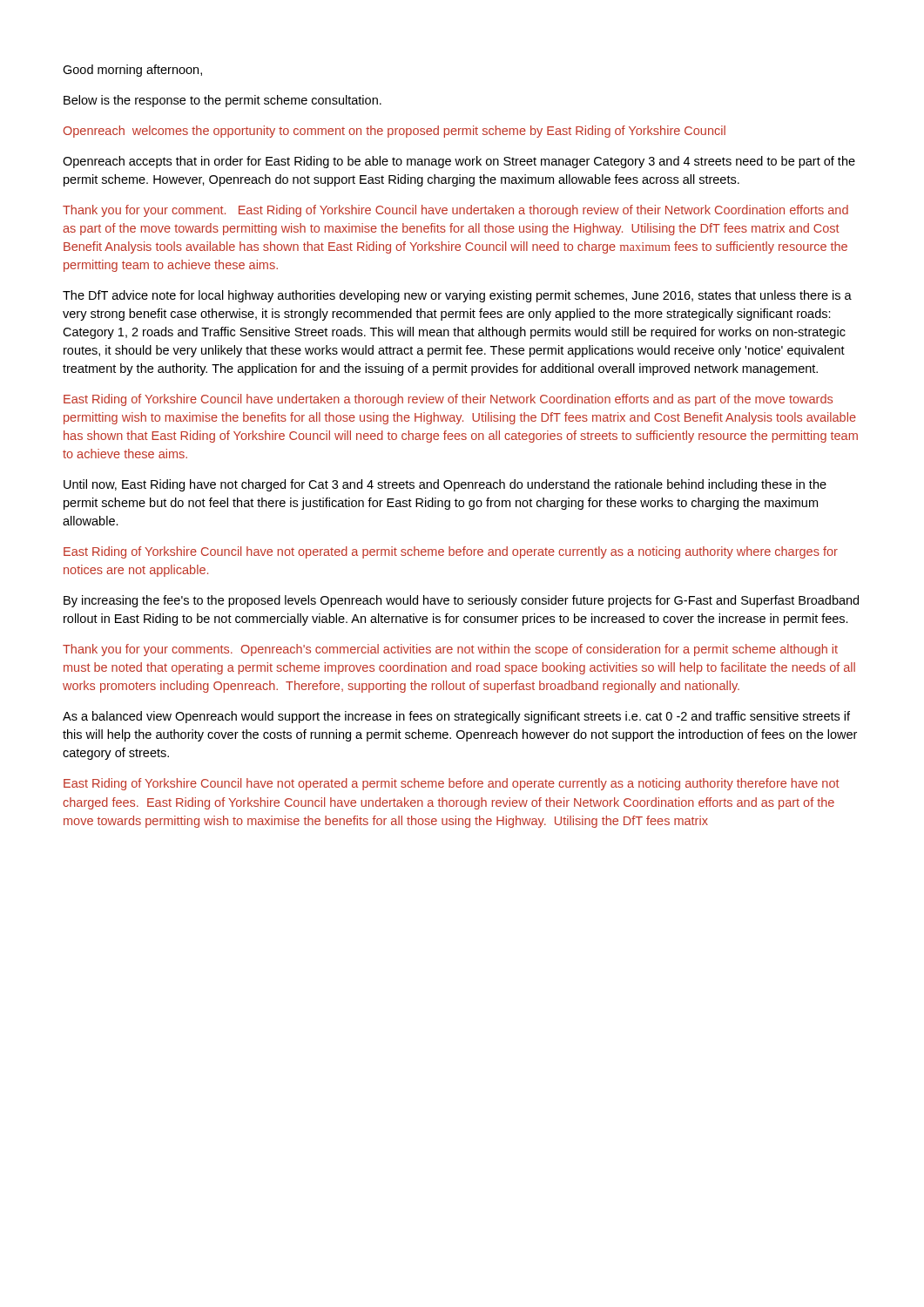Screen dimensions: 1307x924
Task: Find the passage starting "Openreach accepts that in order for"
Action: pos(459,170)
